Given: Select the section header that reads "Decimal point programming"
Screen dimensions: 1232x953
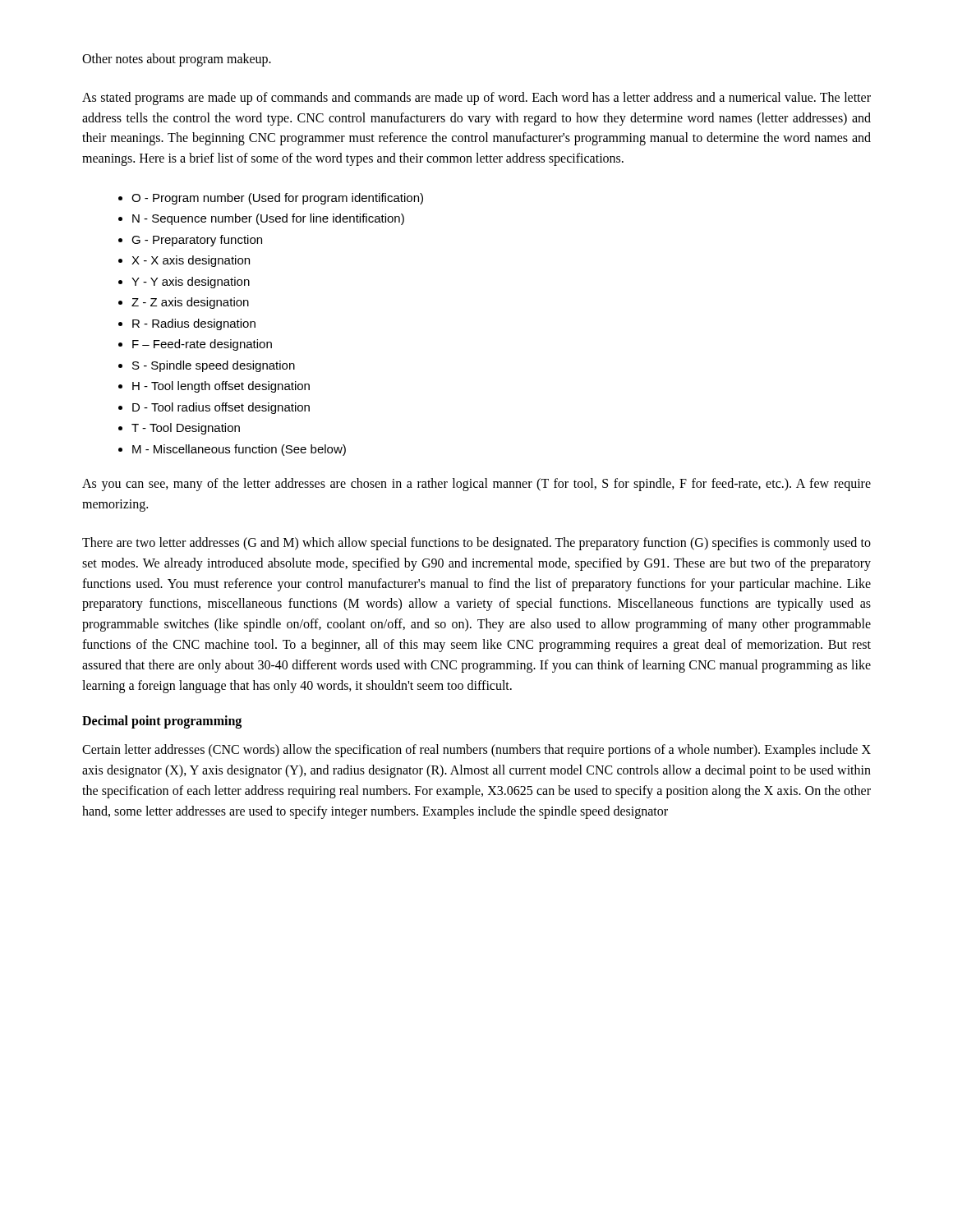Looking at the screenshot, I should coord(162,721).
